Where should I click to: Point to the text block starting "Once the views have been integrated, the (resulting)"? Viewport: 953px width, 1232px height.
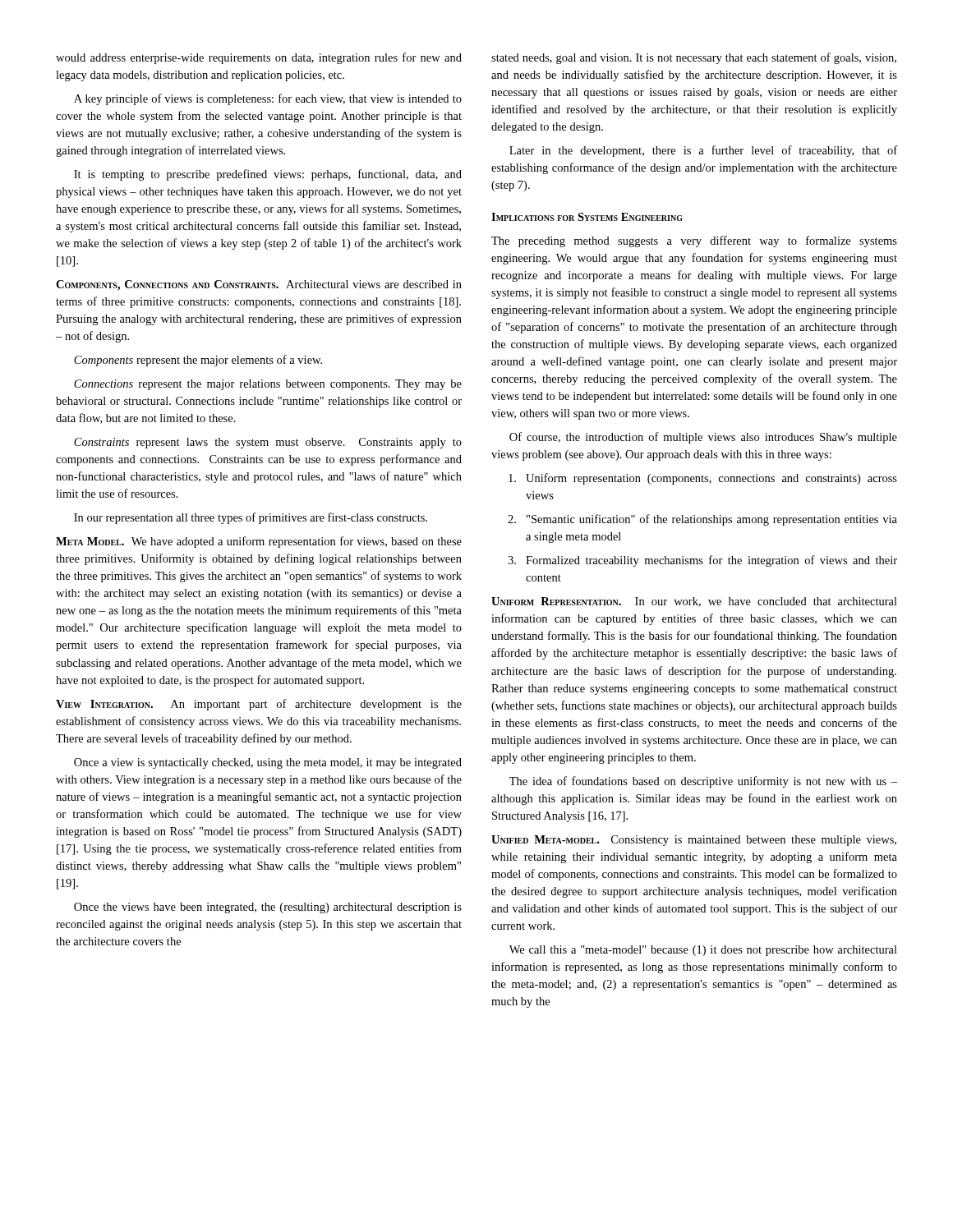[259, 924]
